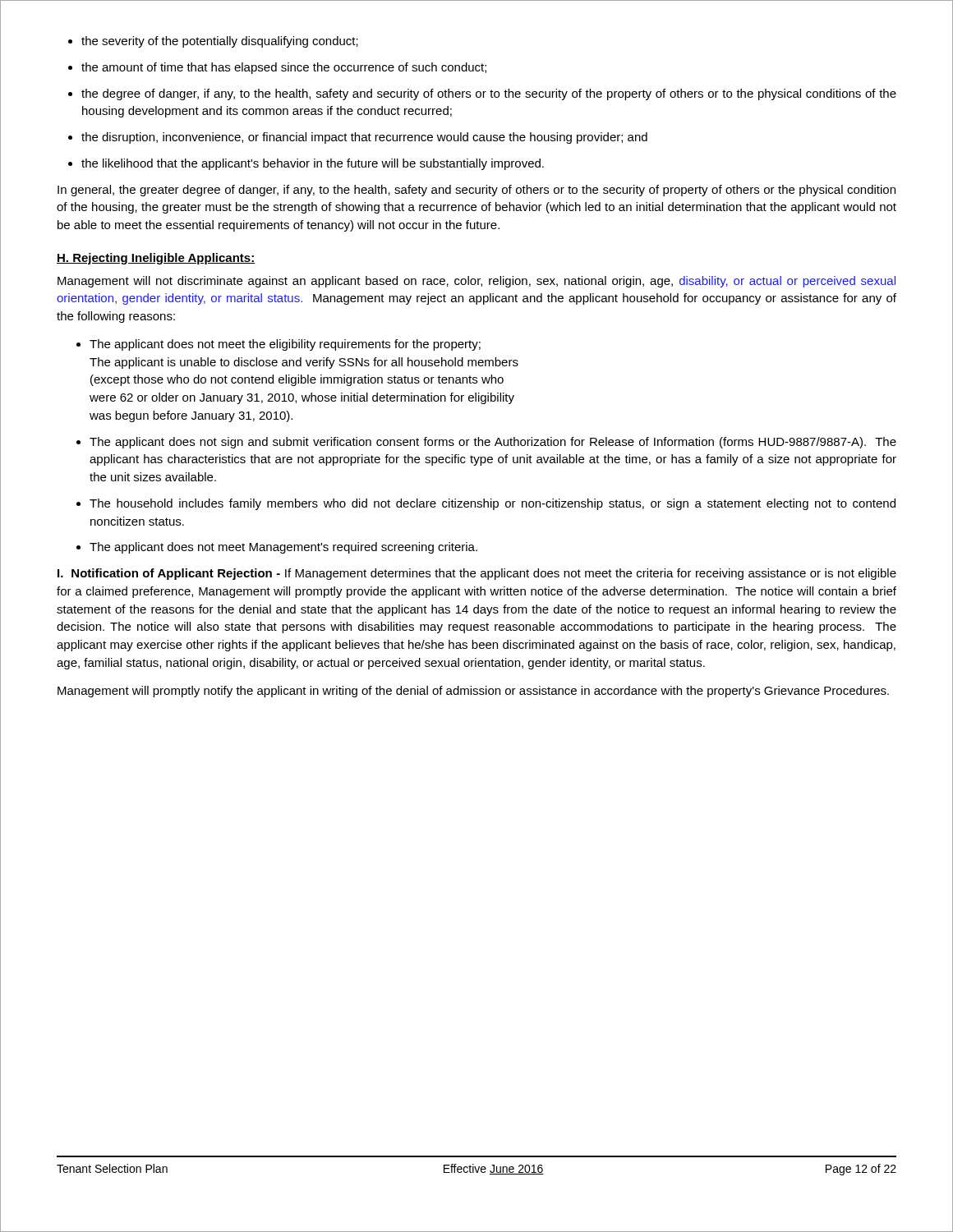Click on the text block that reads "In general, the greater"
953x1232 pixels.
[476, 207]
